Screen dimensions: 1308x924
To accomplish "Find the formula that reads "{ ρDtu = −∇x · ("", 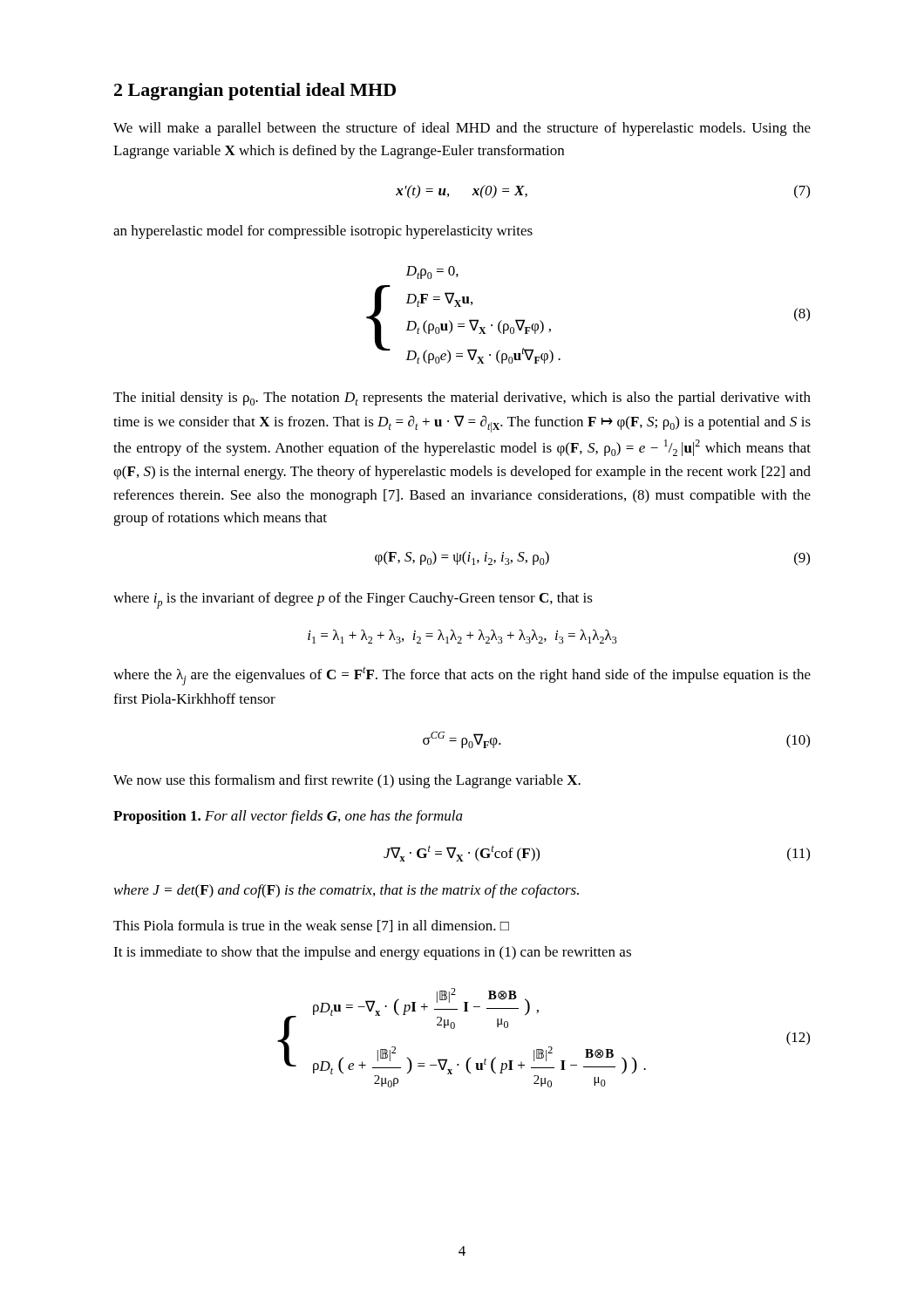I will tap(541, 1038).
